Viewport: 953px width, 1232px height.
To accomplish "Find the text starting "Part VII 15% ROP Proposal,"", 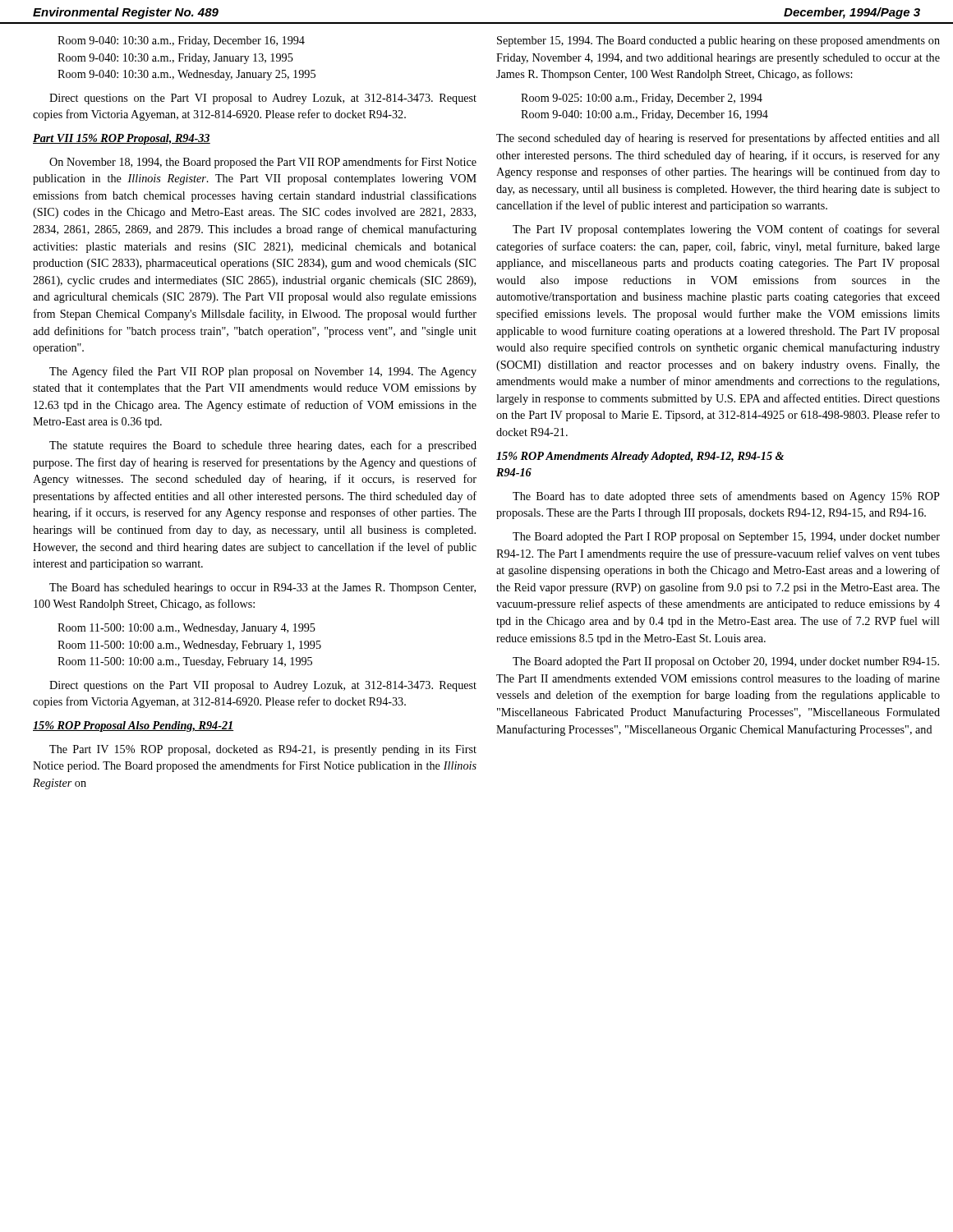I will click(x=122, y=139).
